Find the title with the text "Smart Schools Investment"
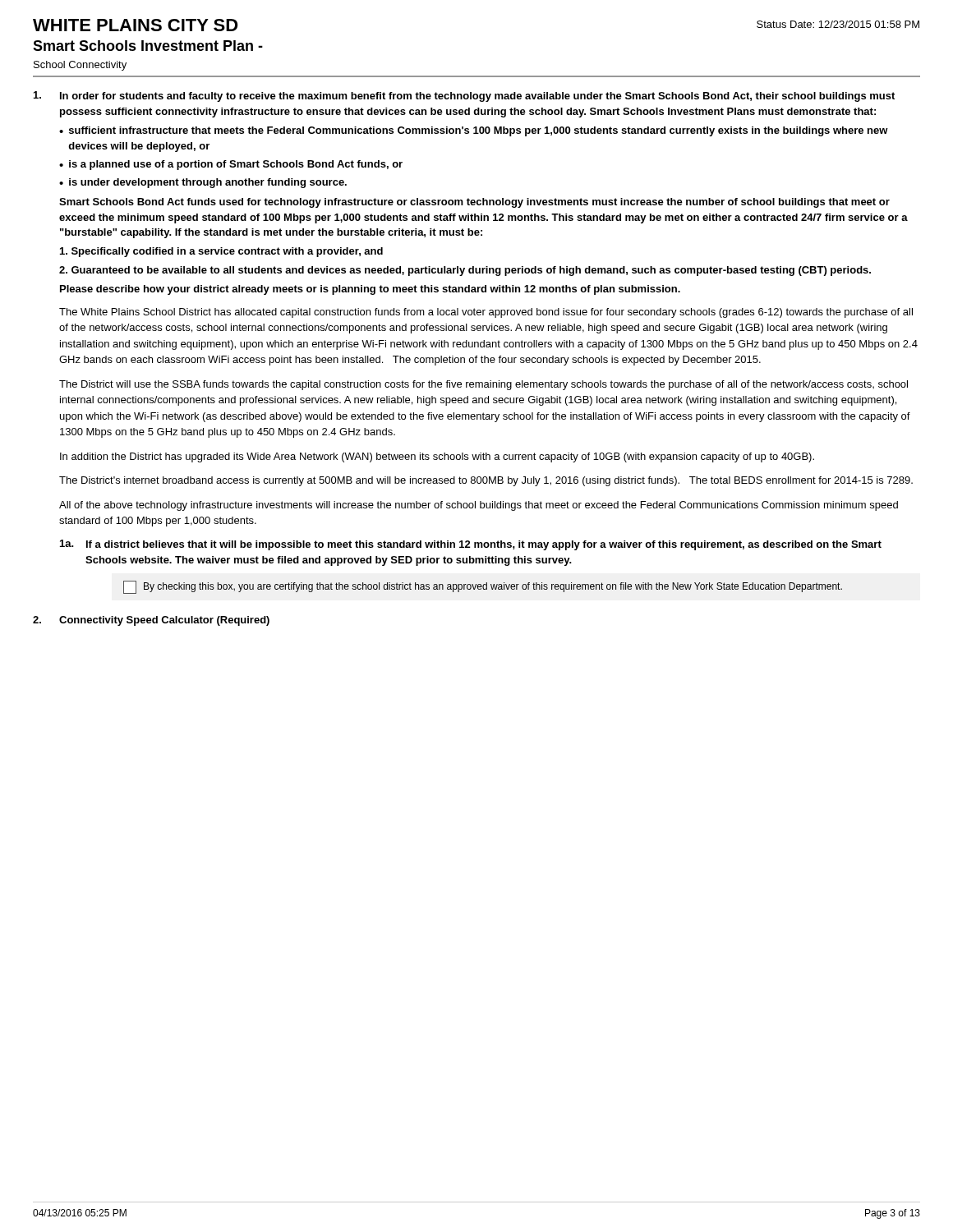Screen dimensions: 1232x953 (148, 46)
